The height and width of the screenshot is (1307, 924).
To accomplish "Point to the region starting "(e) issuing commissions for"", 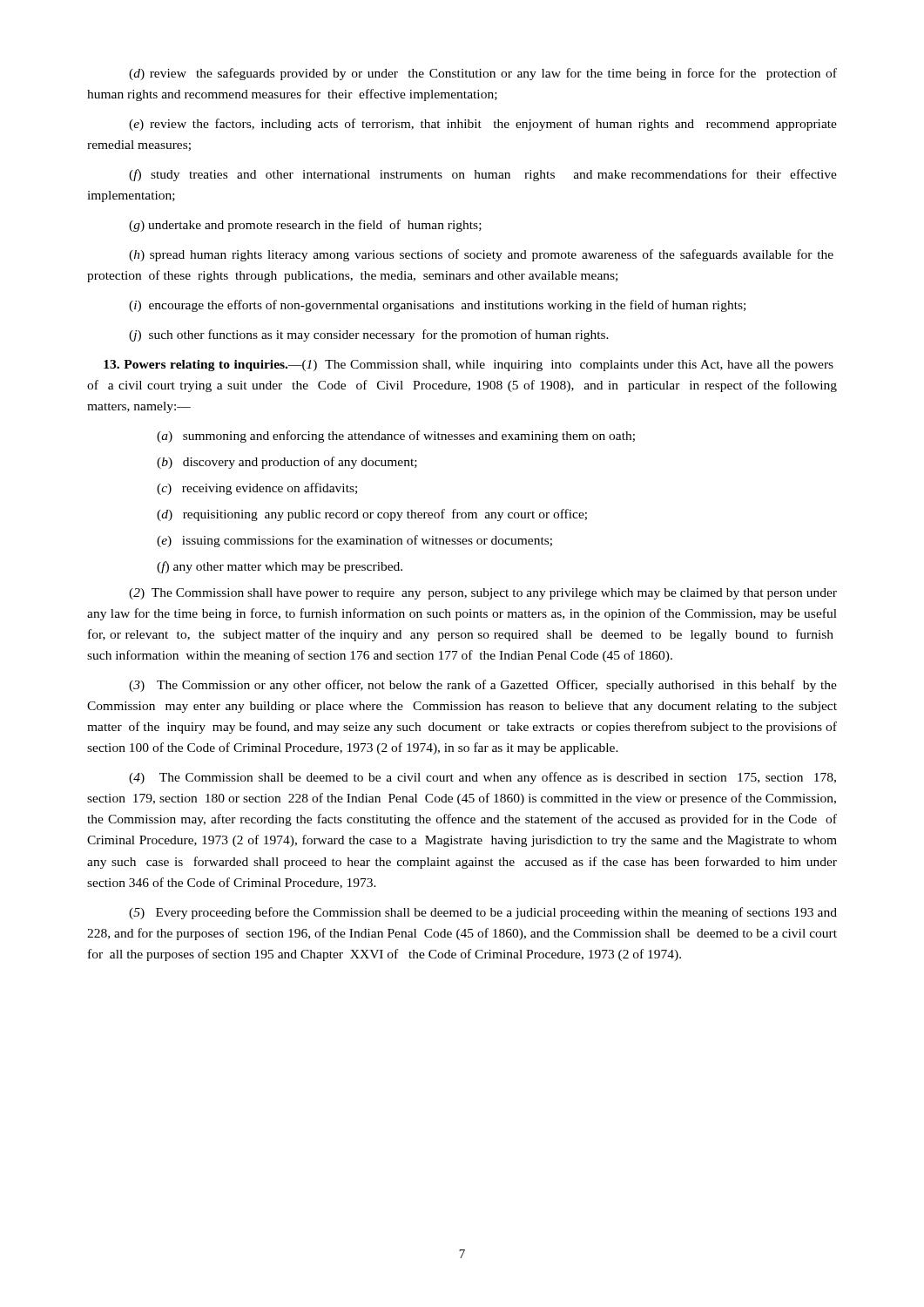I will 355,540.
